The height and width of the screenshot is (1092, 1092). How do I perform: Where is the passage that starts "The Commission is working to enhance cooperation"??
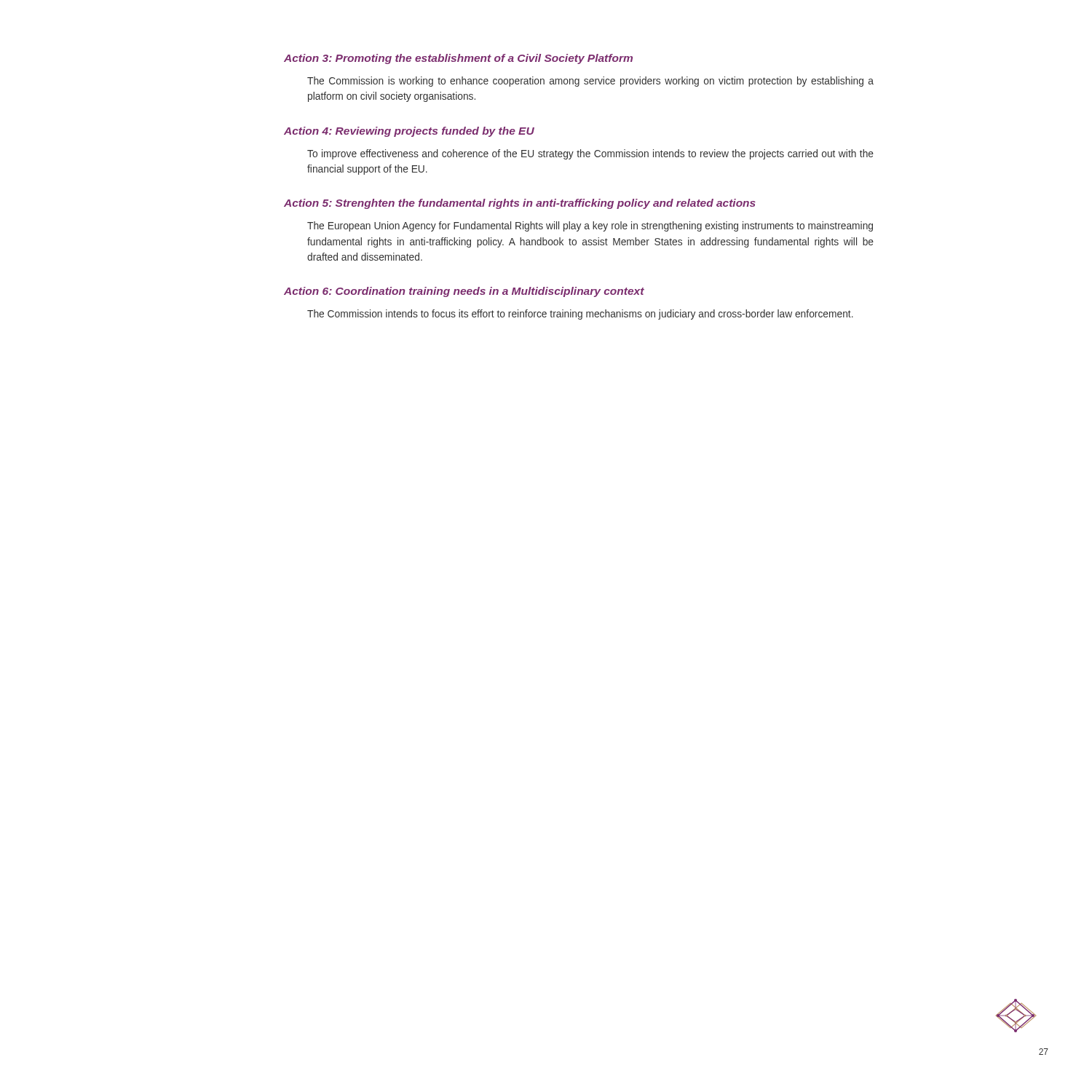point(590,89)
